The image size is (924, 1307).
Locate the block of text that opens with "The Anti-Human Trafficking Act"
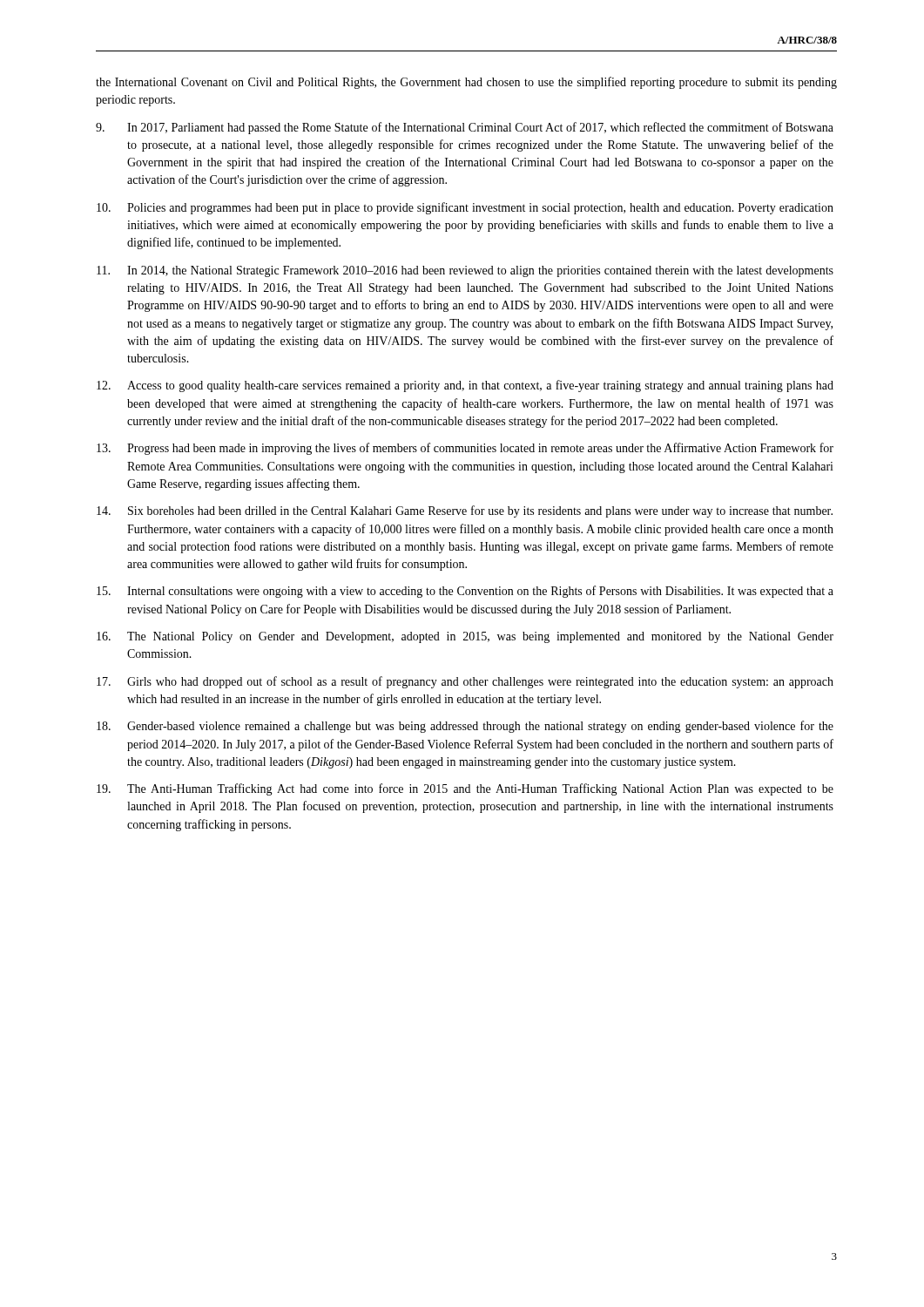[465, 807]
